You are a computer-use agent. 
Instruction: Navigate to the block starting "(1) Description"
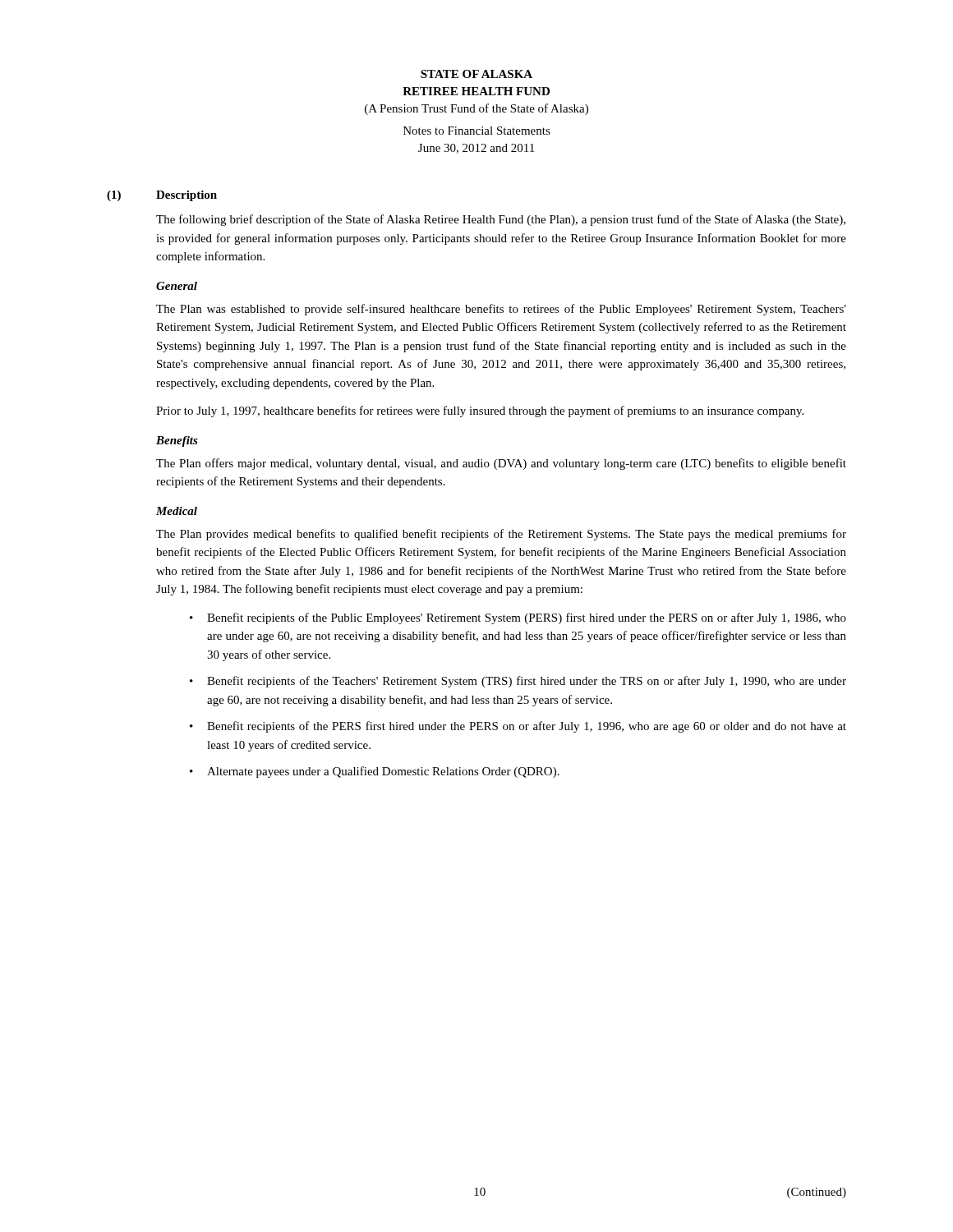(x=162, y=195)
